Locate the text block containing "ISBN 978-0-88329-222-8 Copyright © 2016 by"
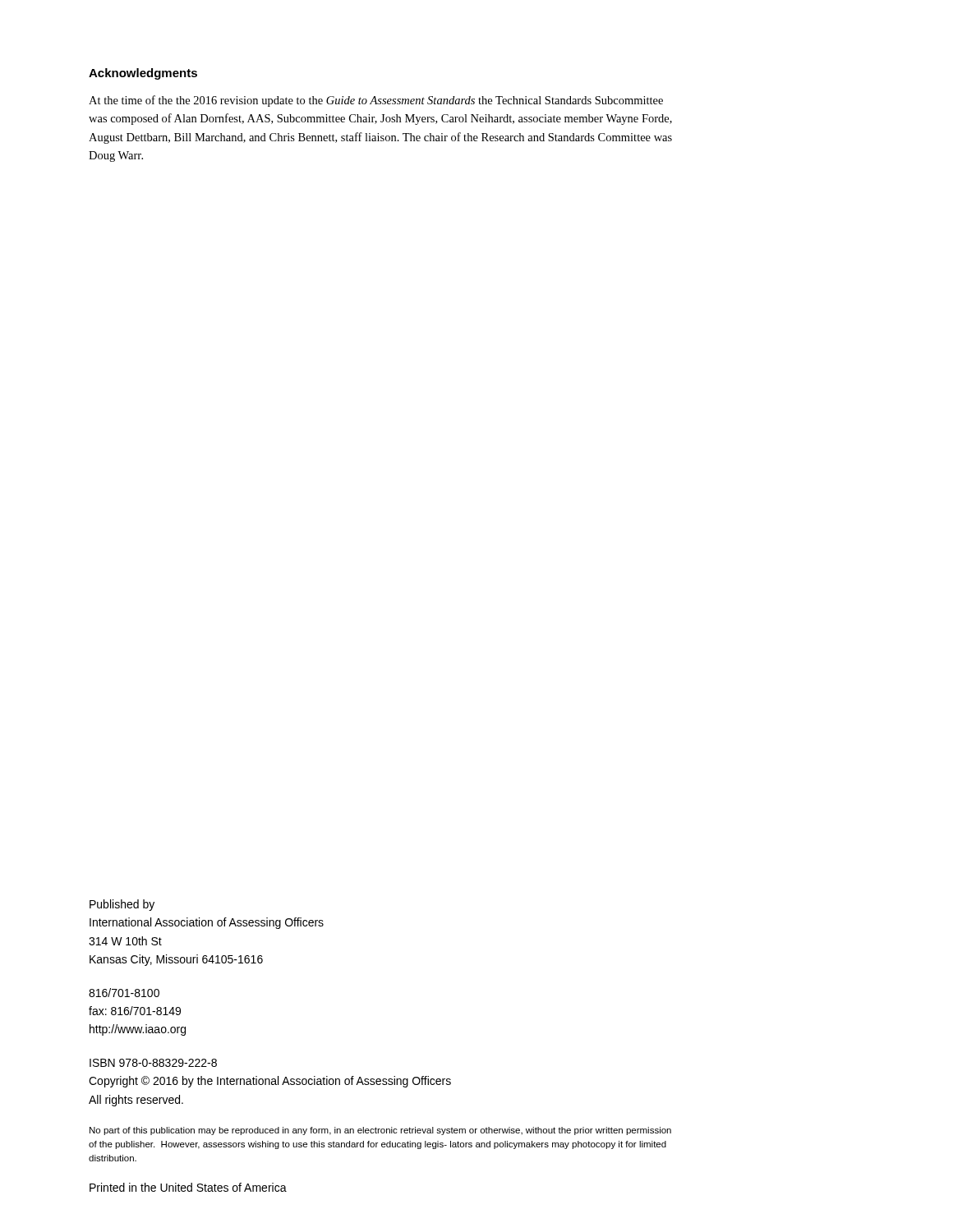The height and width of the screenshot is (1232, 953). point(270,1081)
